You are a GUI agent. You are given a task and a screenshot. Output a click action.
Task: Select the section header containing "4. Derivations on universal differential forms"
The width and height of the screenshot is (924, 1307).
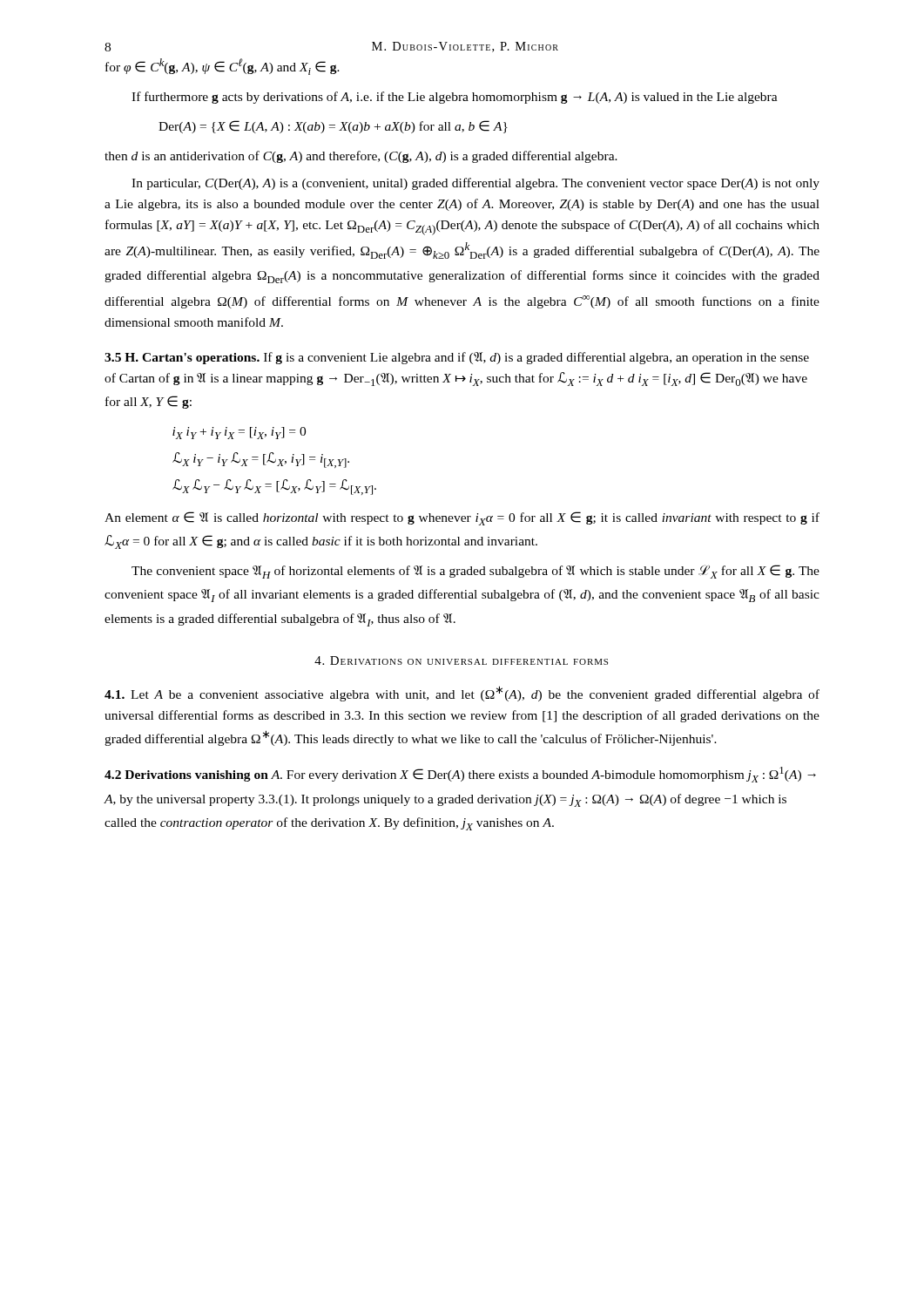coord(462,660)
